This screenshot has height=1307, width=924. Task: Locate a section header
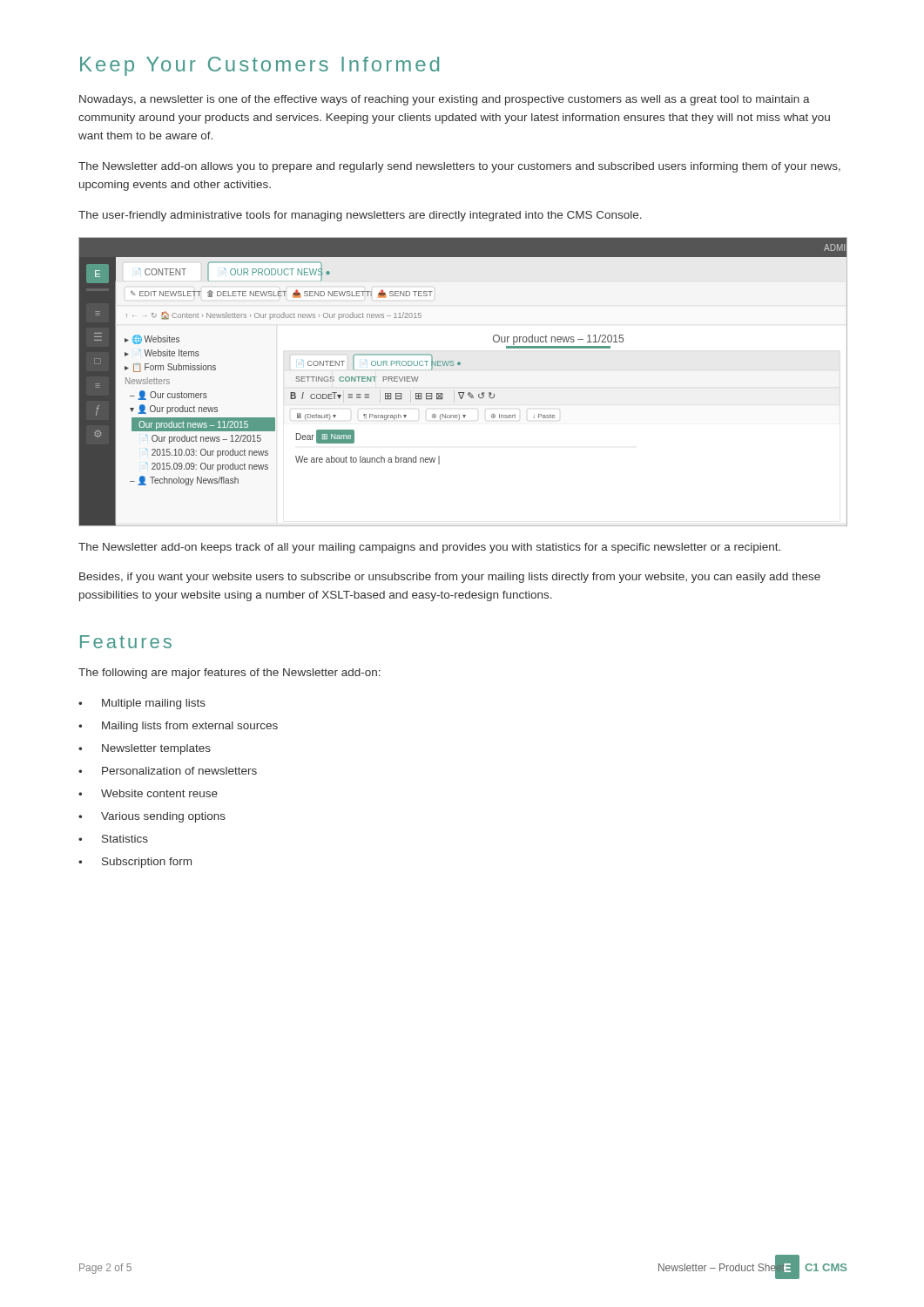point(462,642)
